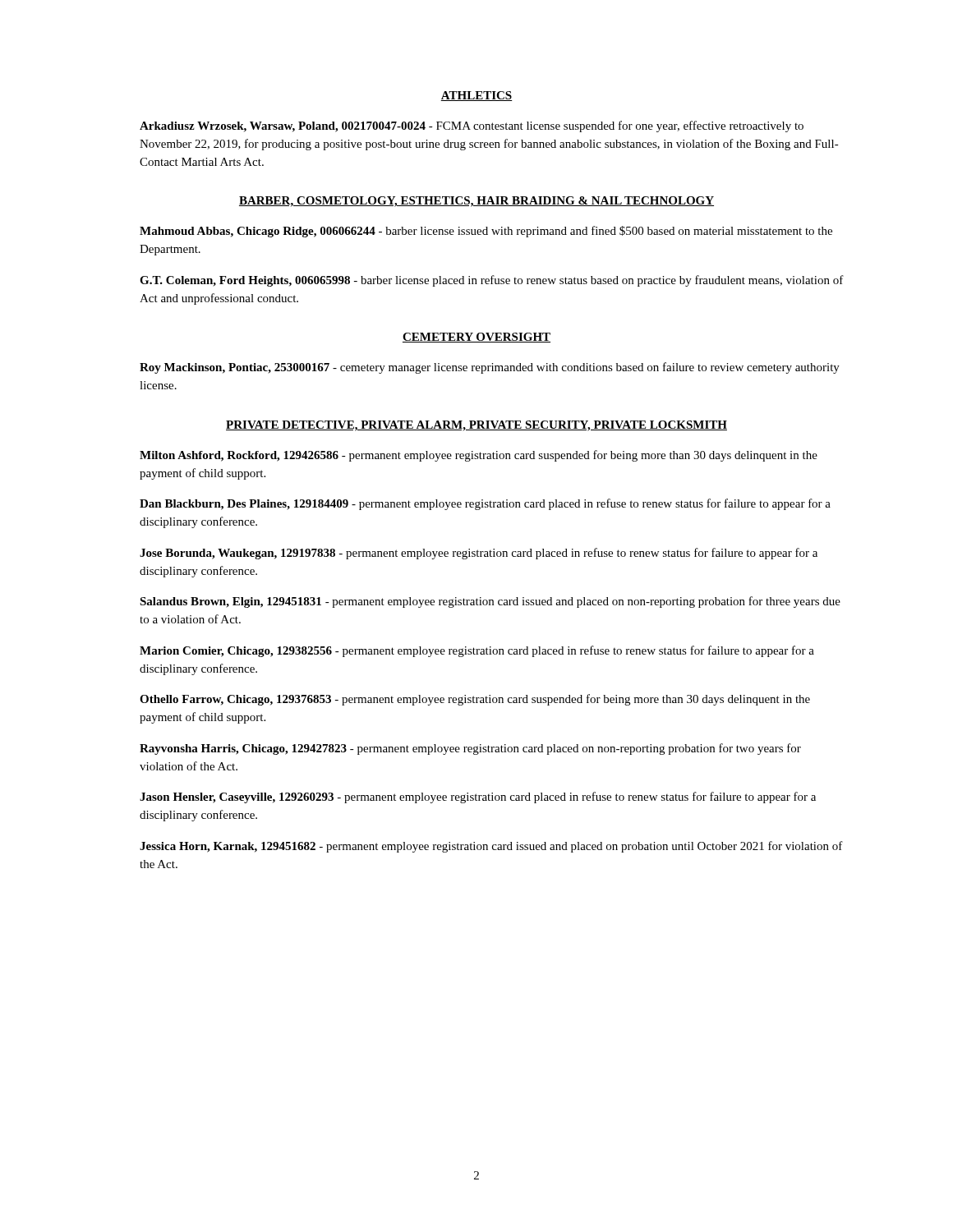The height and width of the screenshot is (1232, 953).
Task: Click the passage that begins "Marion Comier, Chicago, 129382556 -"
Action: pyautogui.click(x=476, y=660)
